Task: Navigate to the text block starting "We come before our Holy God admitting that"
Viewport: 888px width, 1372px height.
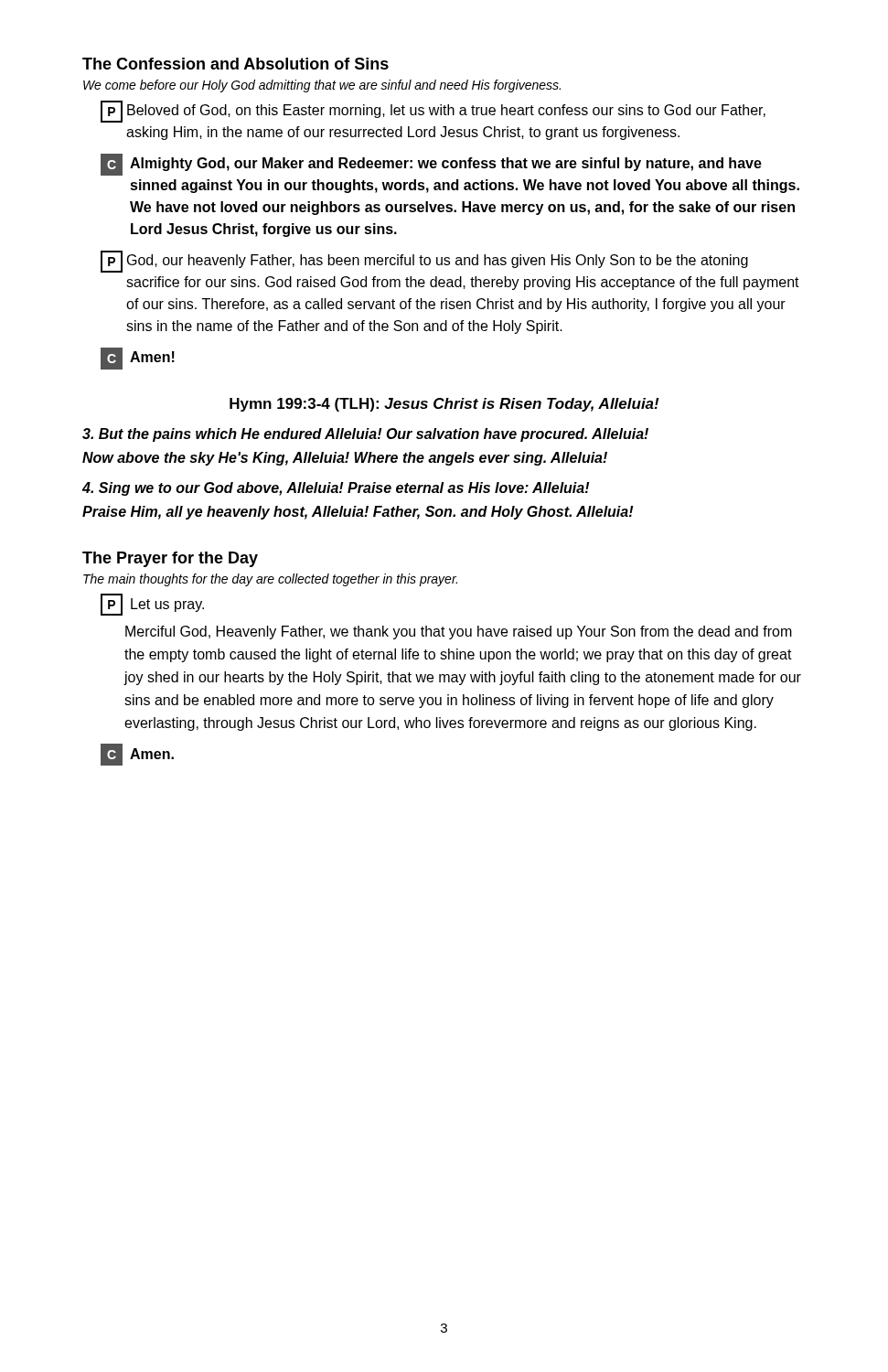Action: [x=444, y=85]
